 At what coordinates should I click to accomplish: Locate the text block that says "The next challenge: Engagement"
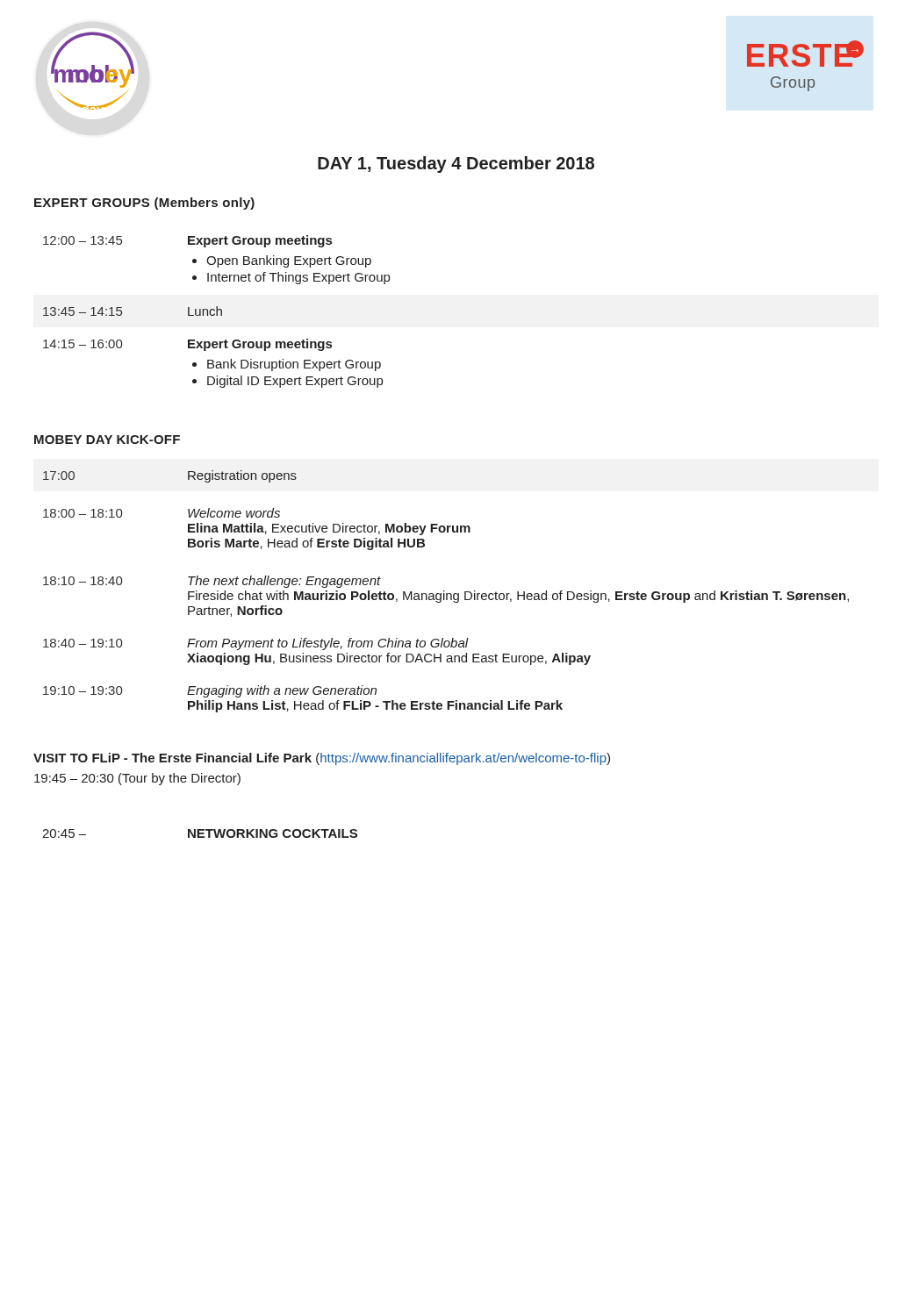pyautogui.click(x=518, y=595)
